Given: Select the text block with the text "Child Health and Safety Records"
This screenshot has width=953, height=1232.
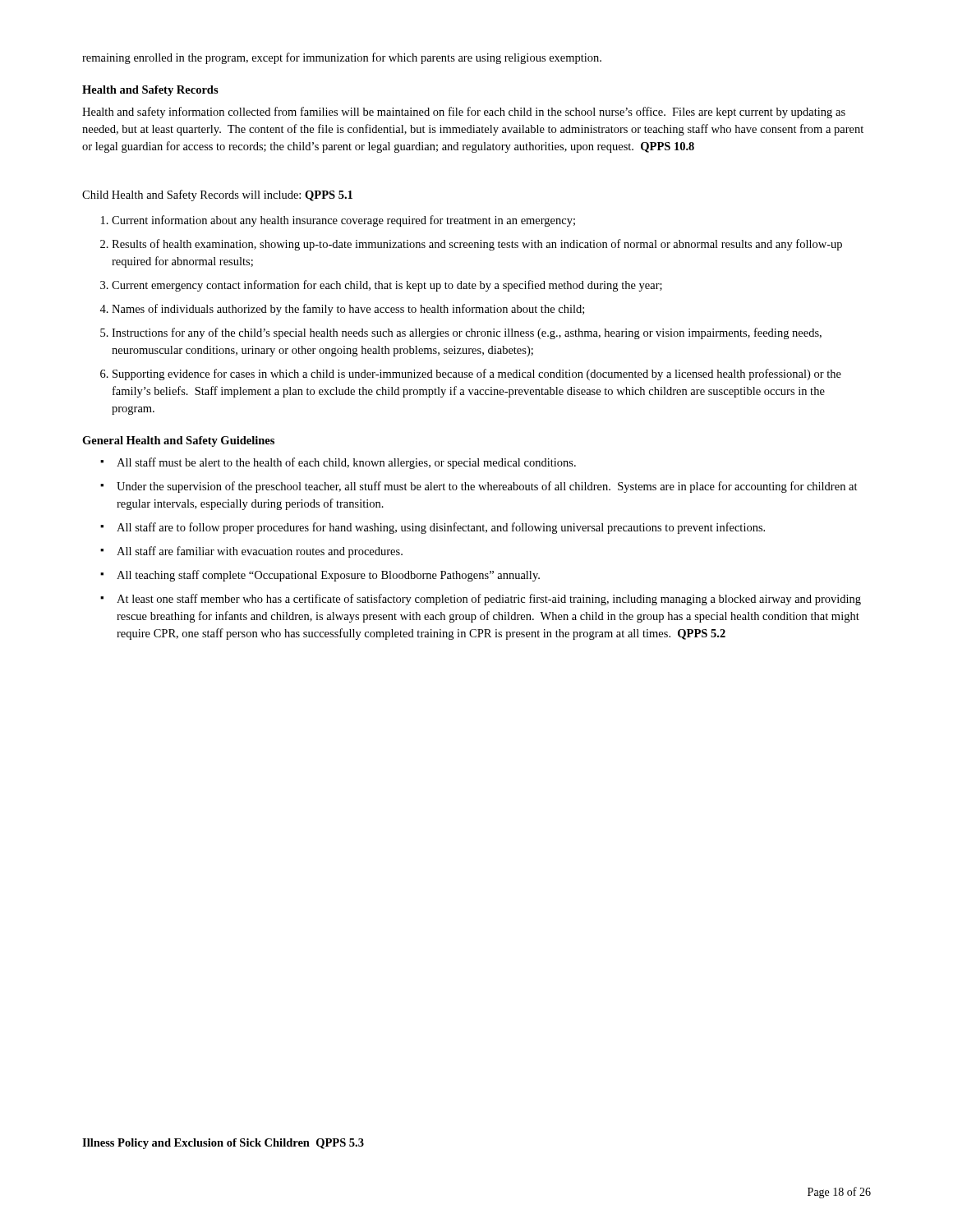Looking at the screenshot, I should (x=217, y=195).
